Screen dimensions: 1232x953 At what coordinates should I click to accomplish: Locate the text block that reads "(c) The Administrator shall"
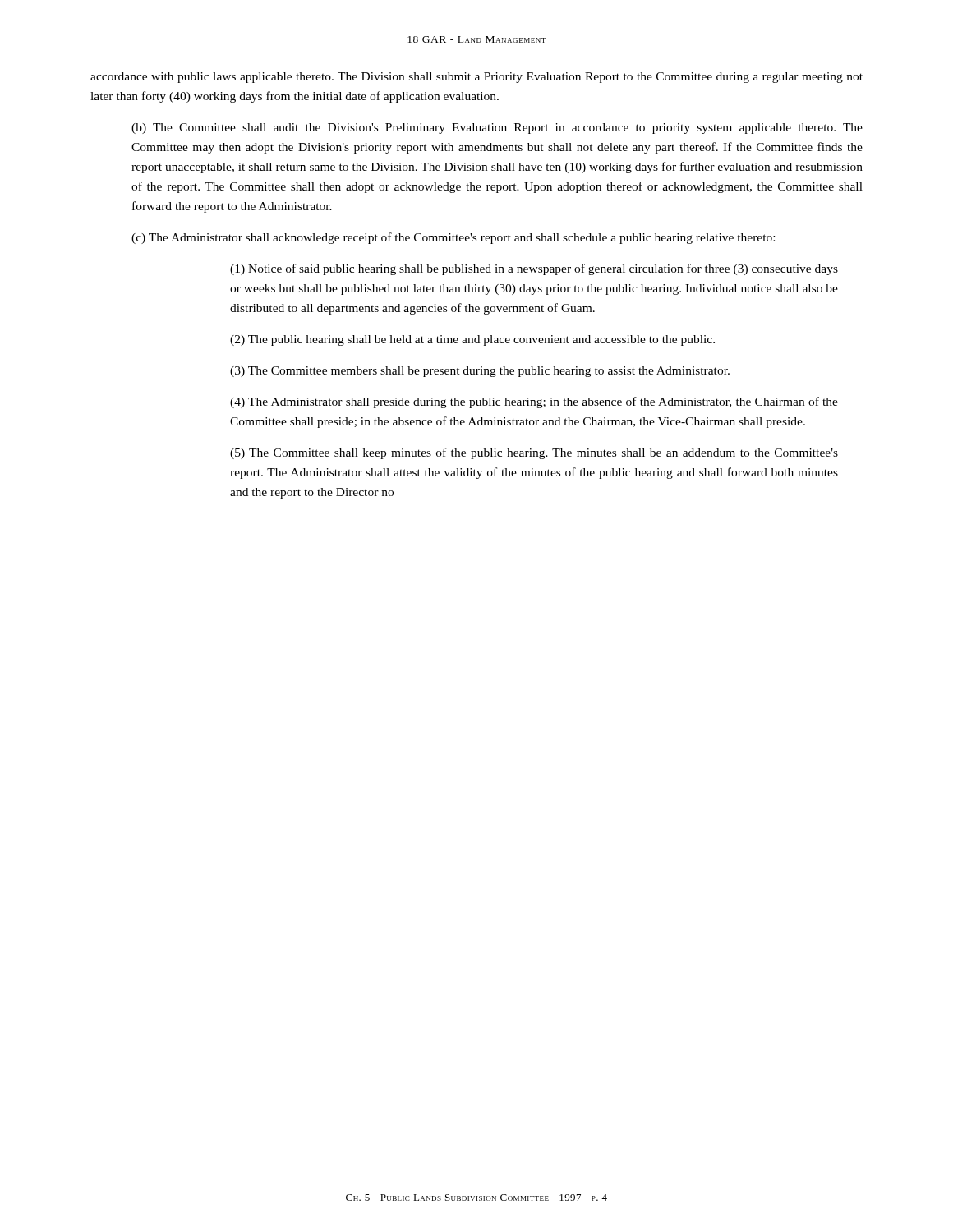[x=454, y=237]
